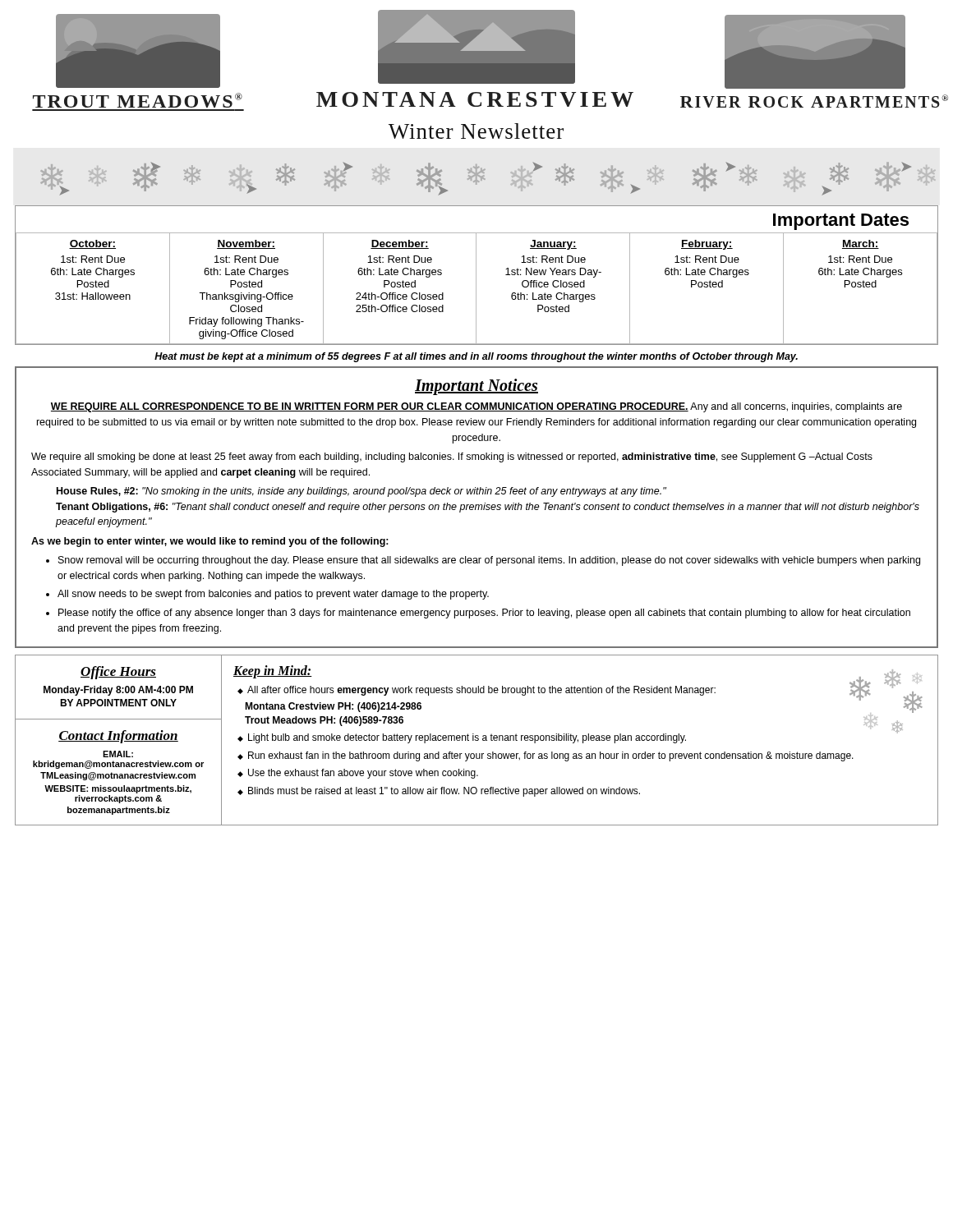Image resolution: width=953 pixels, height=1232 pixels.
Task: Select the text block containing "Heat must be"
Action: coord(476,356)
